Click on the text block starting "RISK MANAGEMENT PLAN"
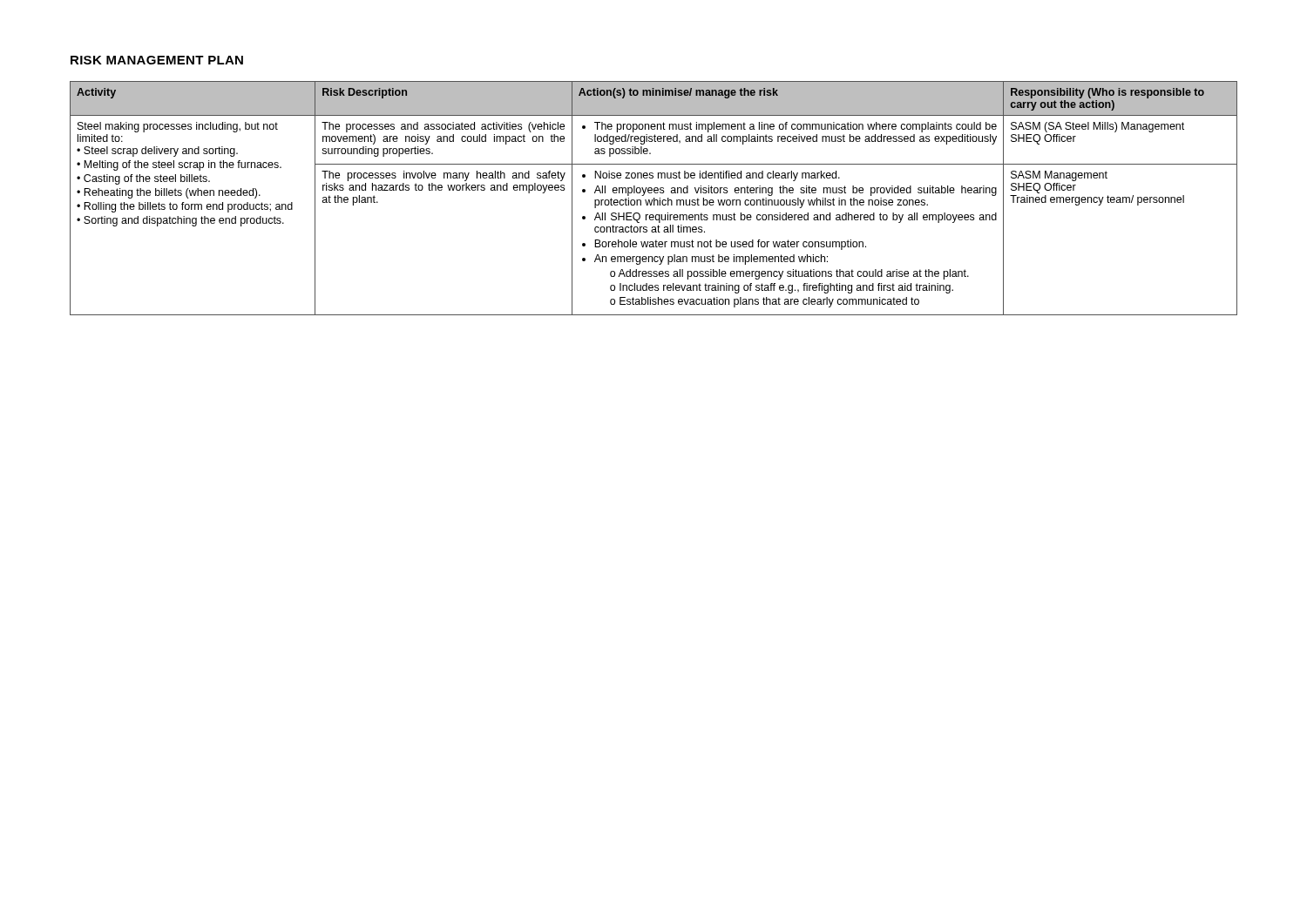Viewport: 1307px width, 924px height. 157,60
